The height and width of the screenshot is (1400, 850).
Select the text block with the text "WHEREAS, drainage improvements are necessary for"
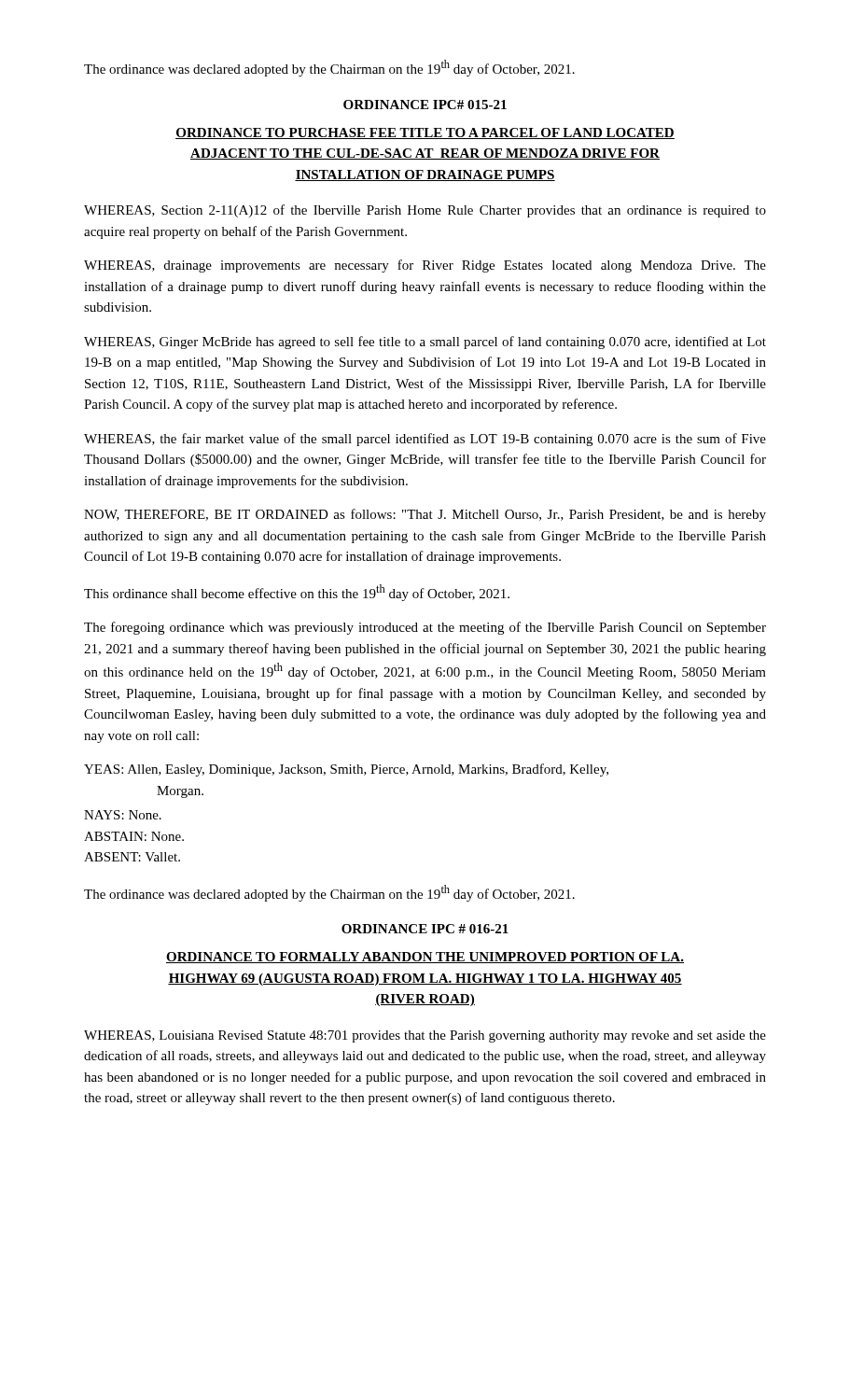click(x=425, y=286)
